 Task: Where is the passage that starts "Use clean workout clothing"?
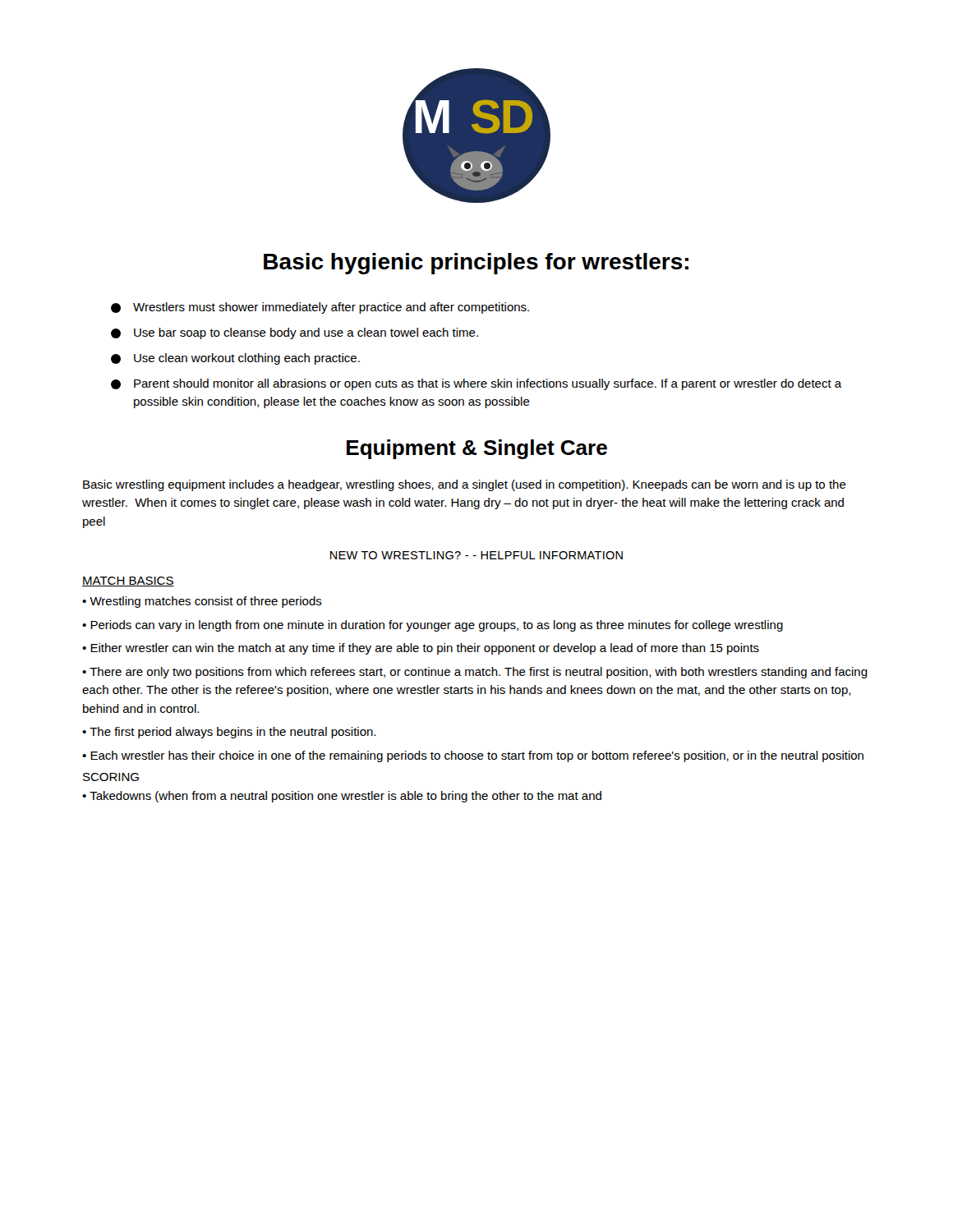(235, 359)
